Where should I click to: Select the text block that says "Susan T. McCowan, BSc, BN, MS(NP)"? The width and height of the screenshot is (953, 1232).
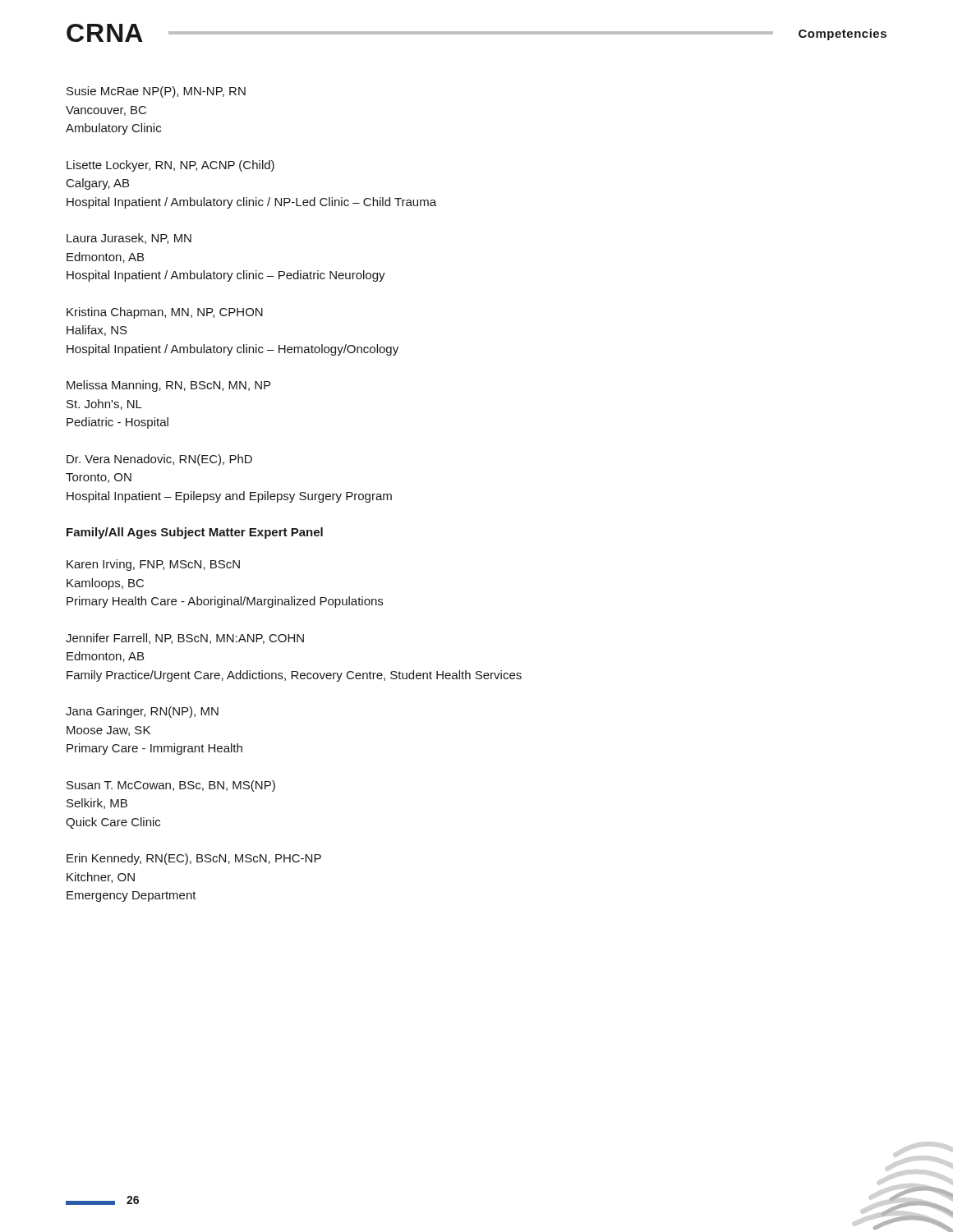click(x=171, y=786)
